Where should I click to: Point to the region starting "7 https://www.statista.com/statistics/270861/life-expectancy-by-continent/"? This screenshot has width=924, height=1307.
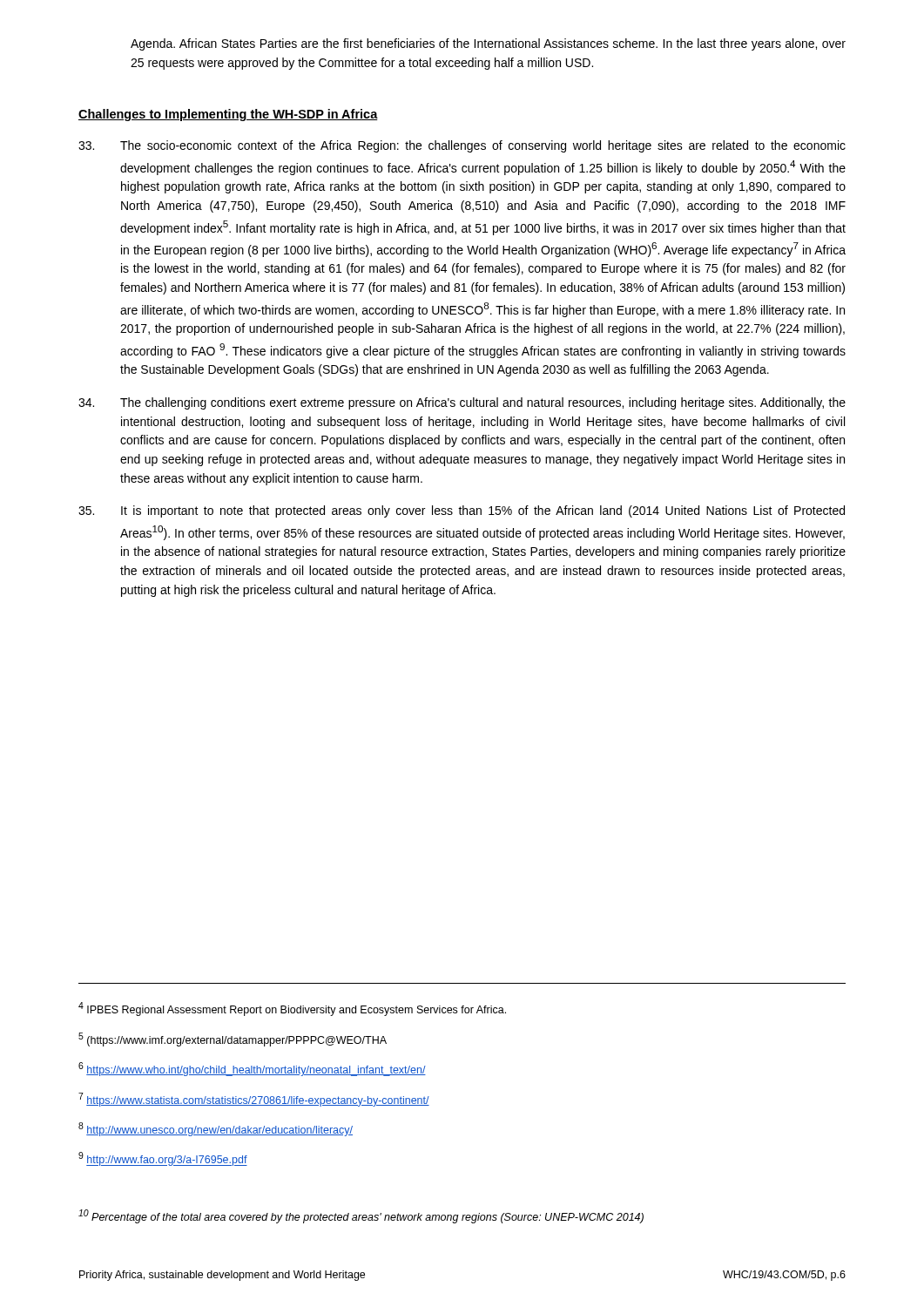[254, 1100]
